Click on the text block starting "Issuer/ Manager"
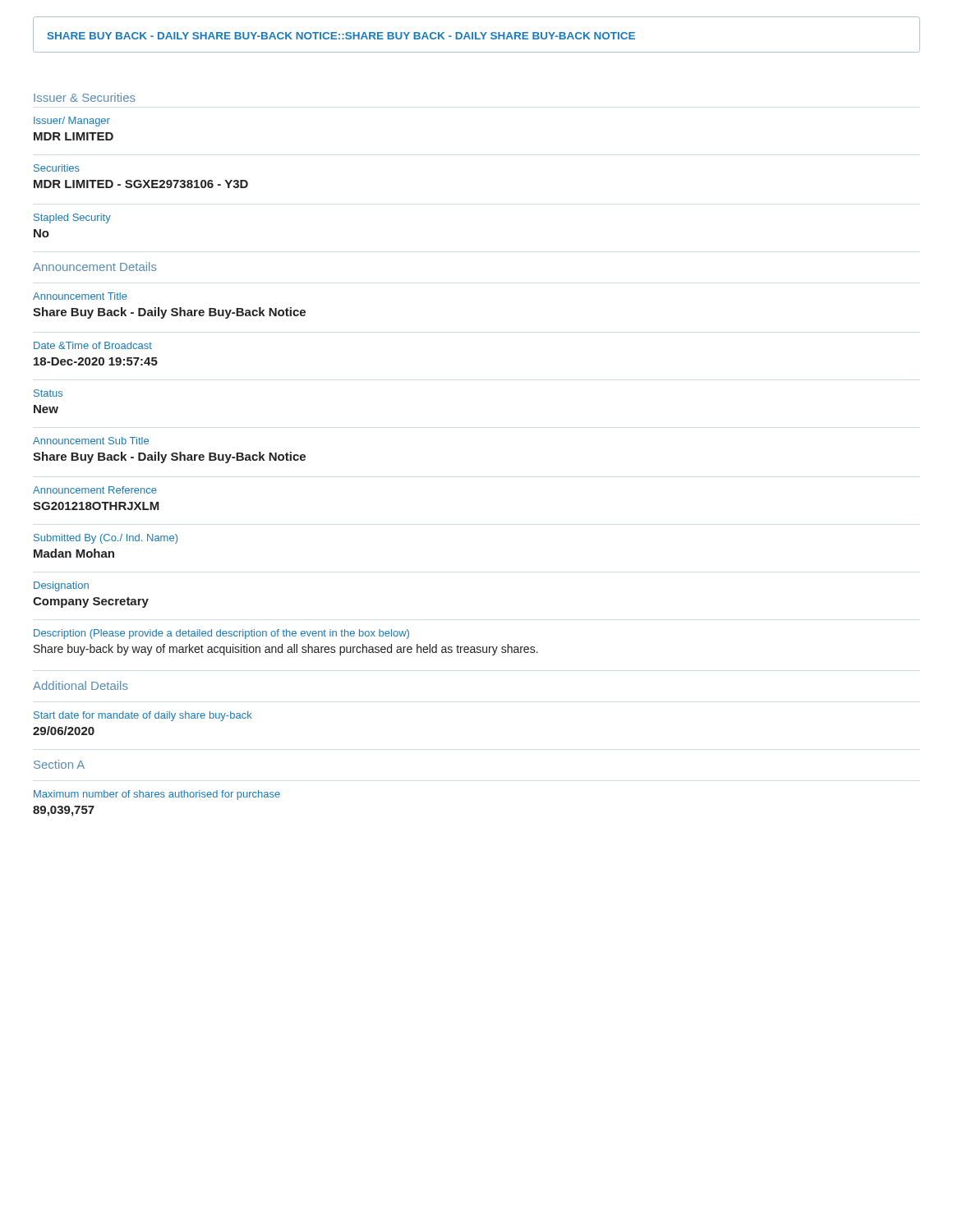The height and width of the screenshot is (1232, 953). click(x=71, y=120)
